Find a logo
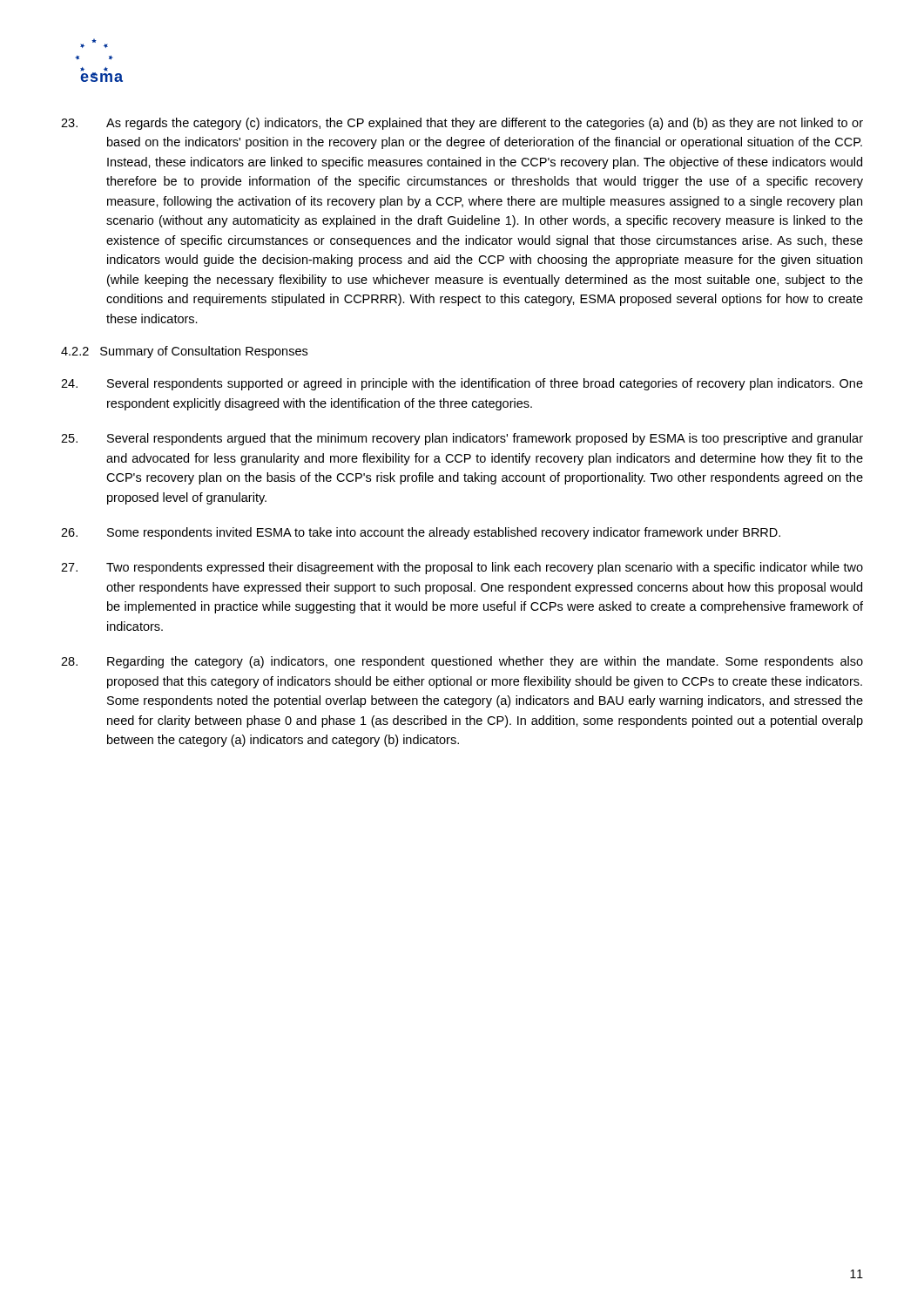 pos(100,63)
